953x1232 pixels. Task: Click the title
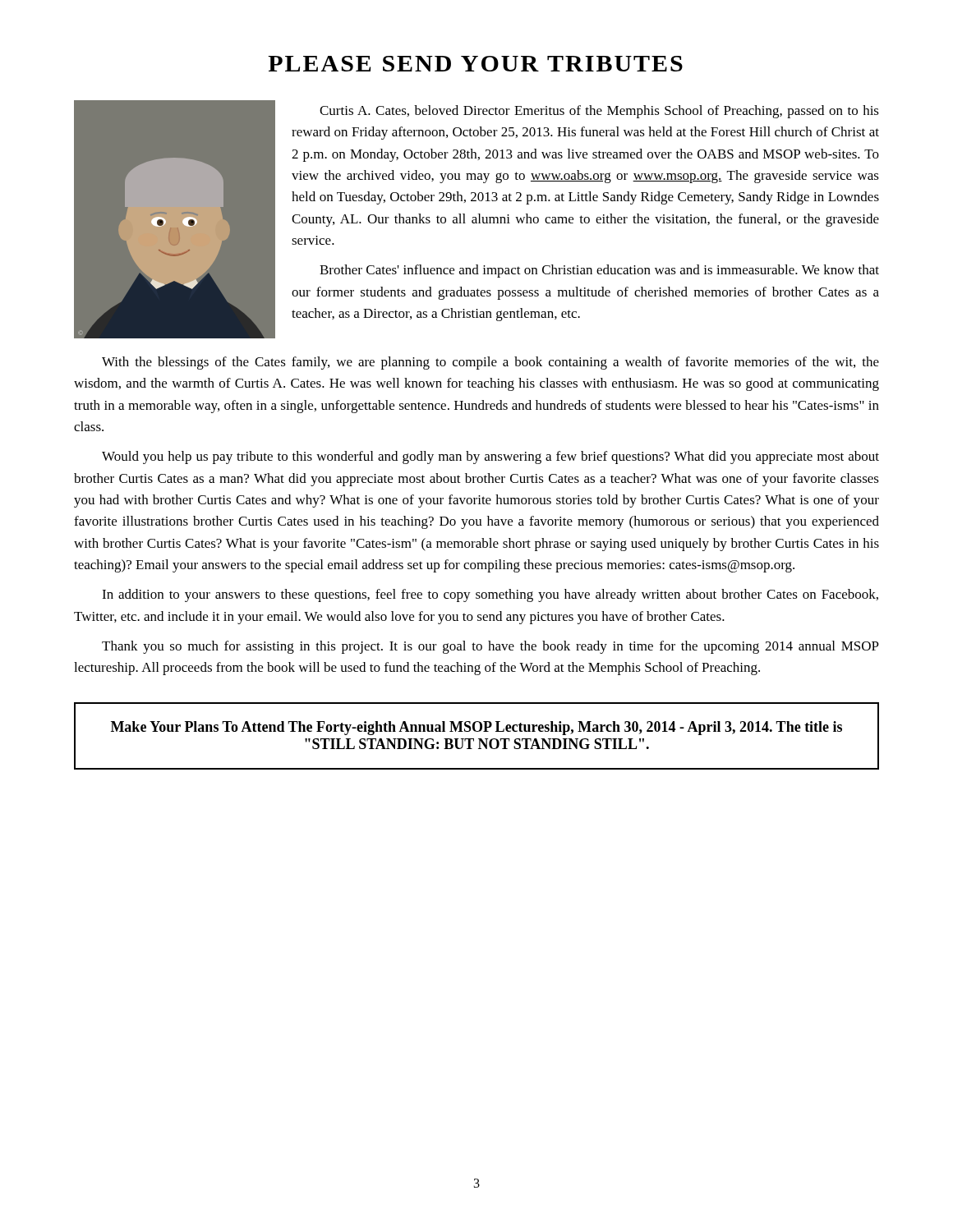coord(476,63)
